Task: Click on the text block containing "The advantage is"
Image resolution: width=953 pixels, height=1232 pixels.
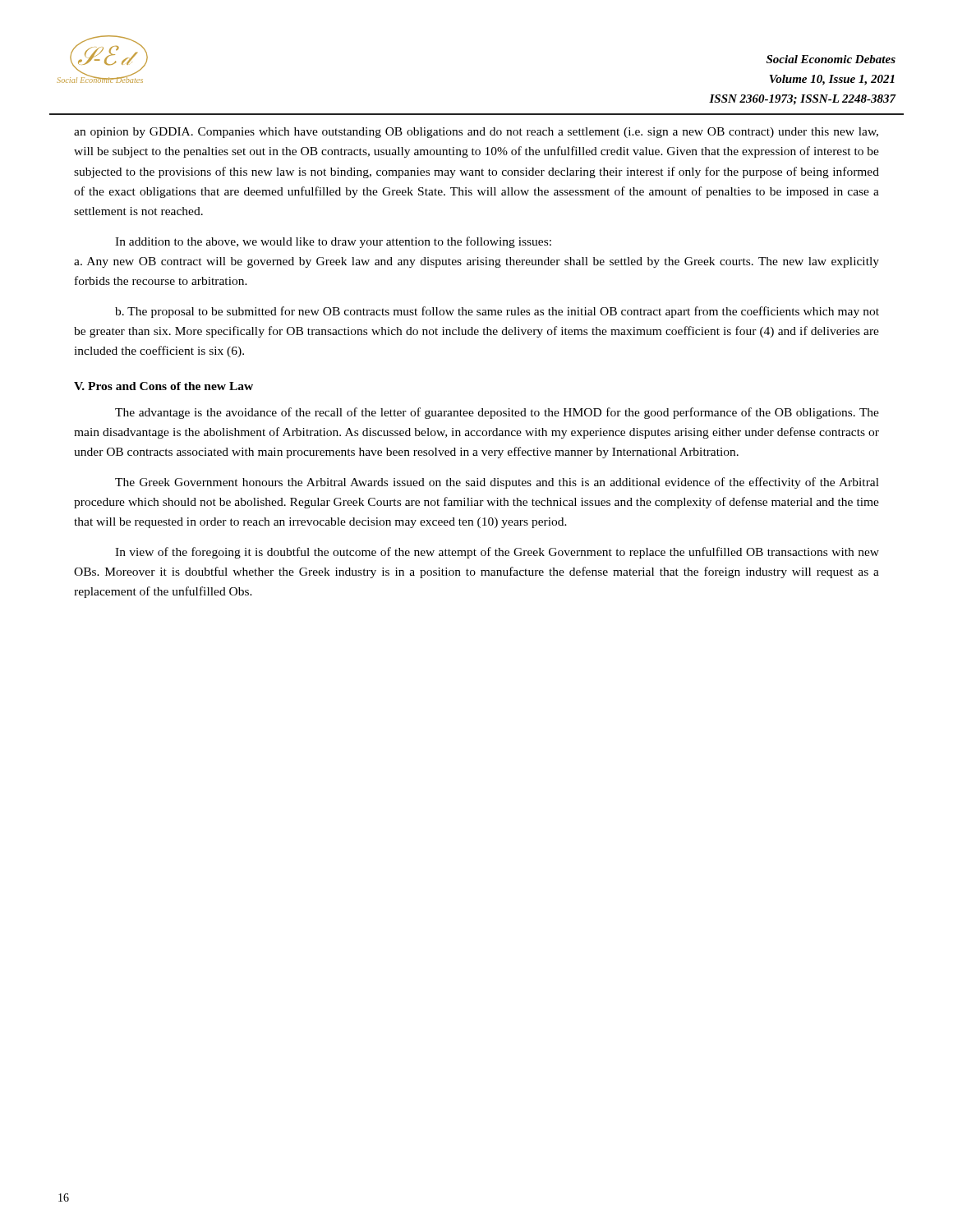Action: coord(476,432)
